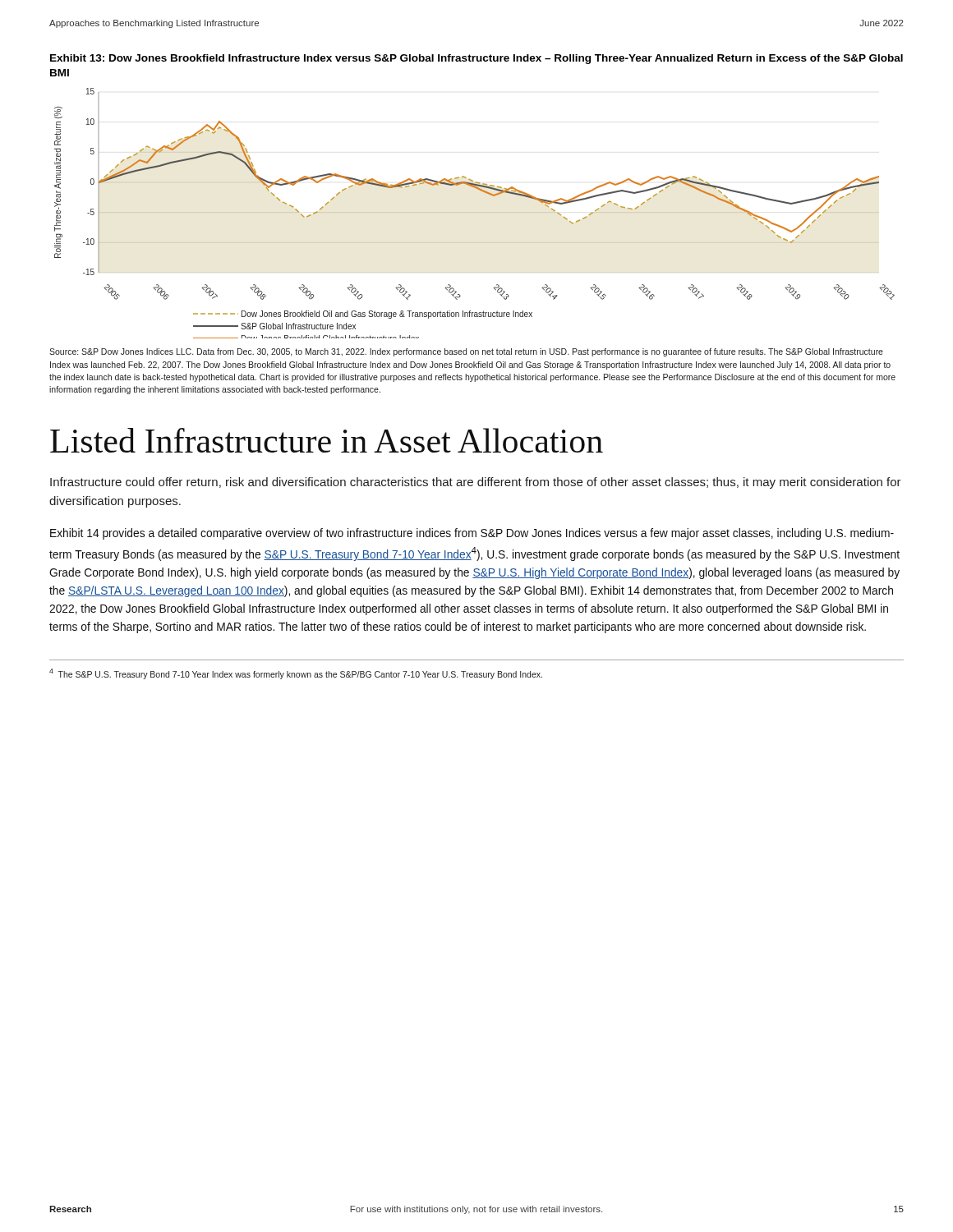The height and width of the screenshot is (1232, 953).
Task: Where is the title that starts "Listed Infrastructure in"?
Action: tap(326, 441)
